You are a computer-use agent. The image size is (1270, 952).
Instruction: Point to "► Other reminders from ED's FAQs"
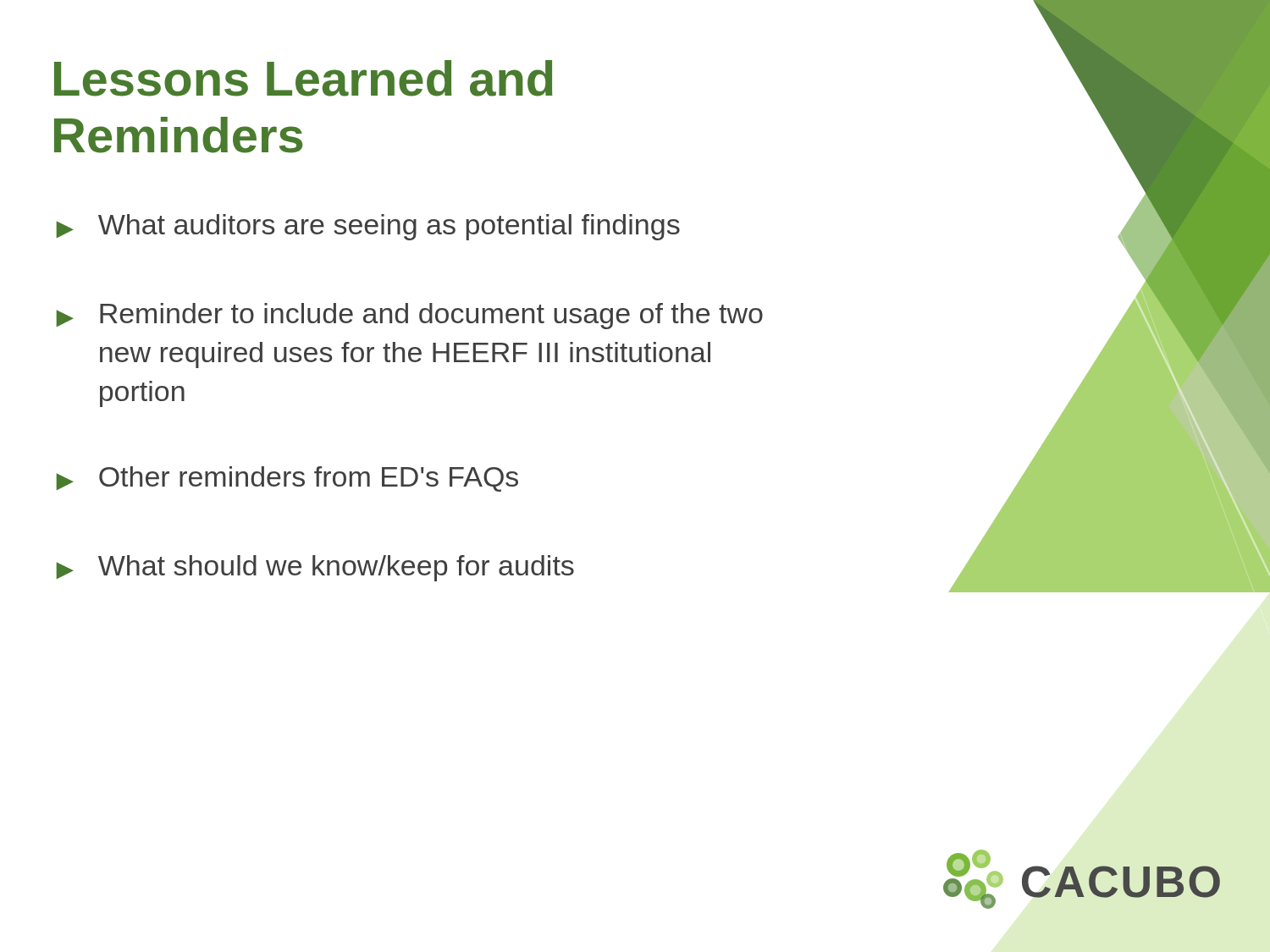(x=423, y=479)
